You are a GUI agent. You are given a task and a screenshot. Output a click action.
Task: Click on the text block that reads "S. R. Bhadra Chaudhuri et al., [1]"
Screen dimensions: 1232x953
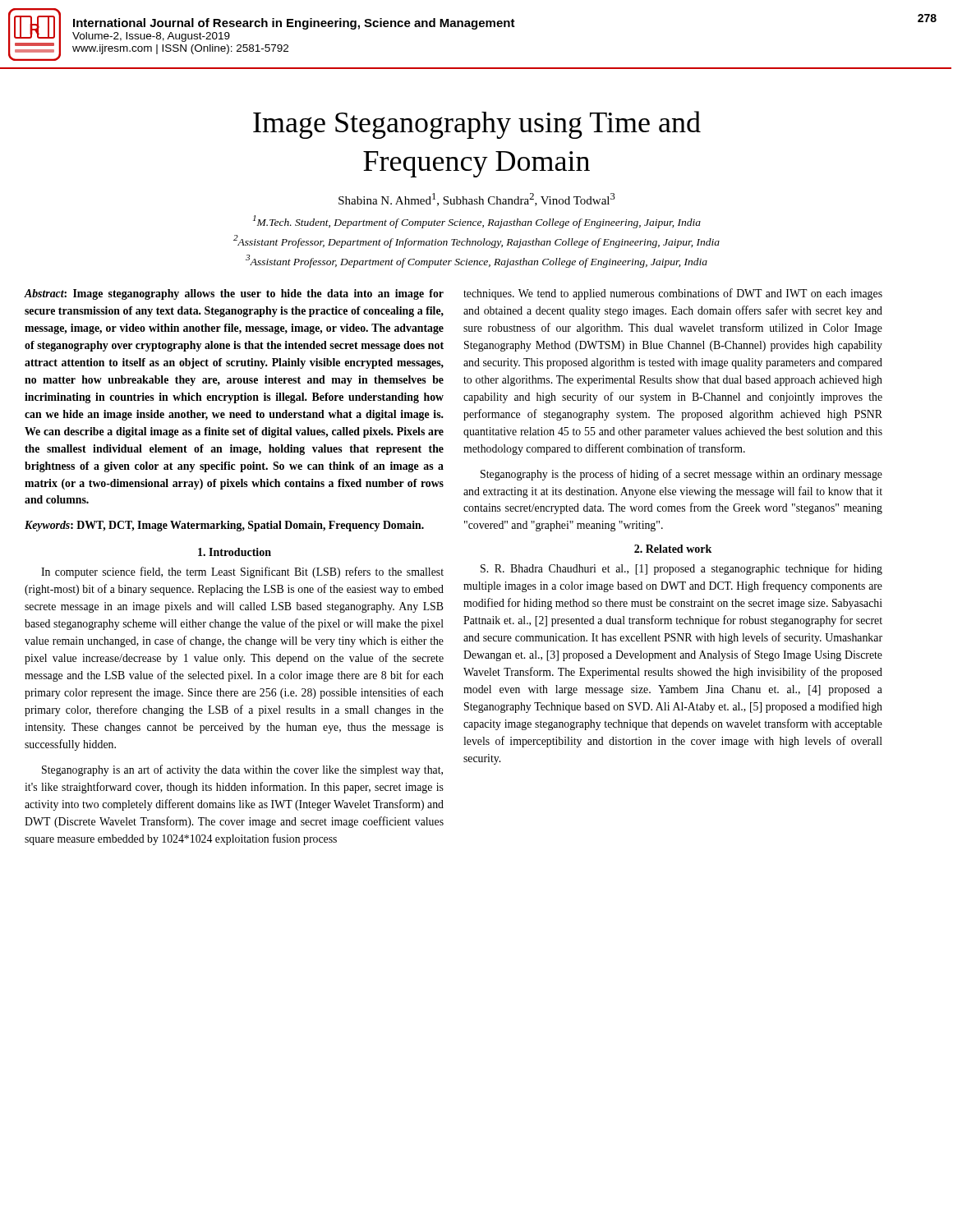[x=673, y=664]
